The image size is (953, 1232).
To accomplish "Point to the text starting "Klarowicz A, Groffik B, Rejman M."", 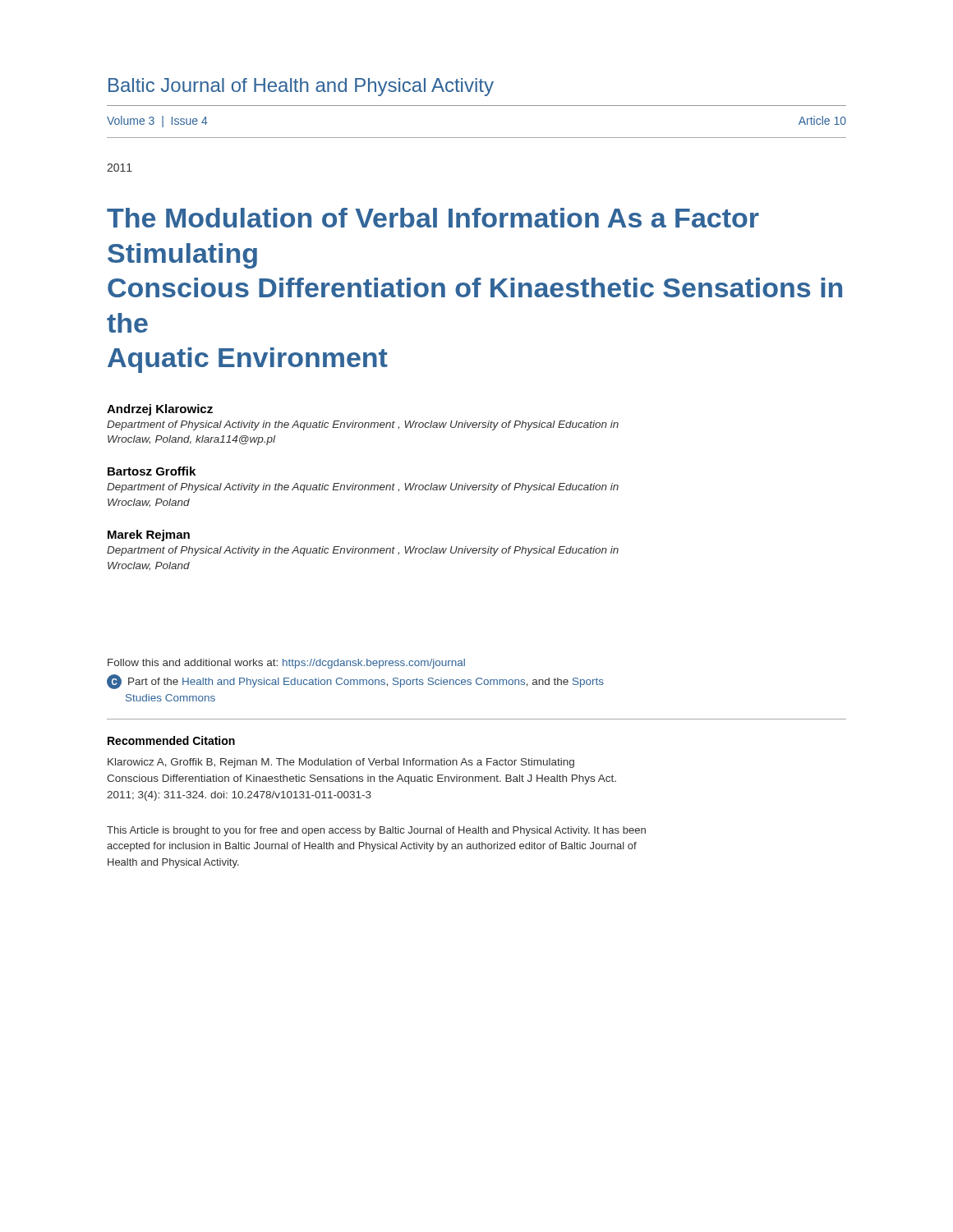I will click(362, 778).
